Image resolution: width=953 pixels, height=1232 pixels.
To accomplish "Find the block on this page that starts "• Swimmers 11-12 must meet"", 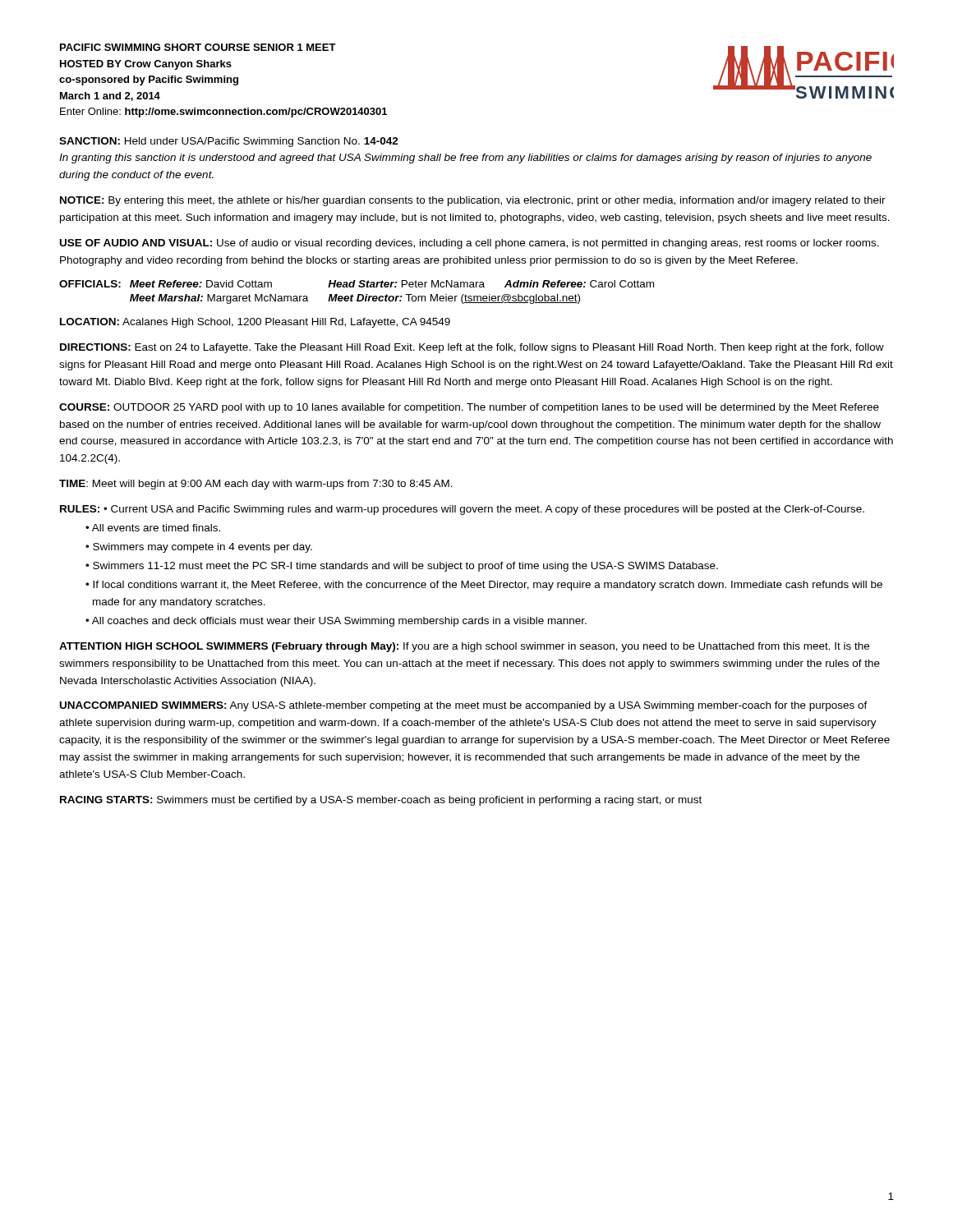I will pyautogui.click(x=402, y=565).
